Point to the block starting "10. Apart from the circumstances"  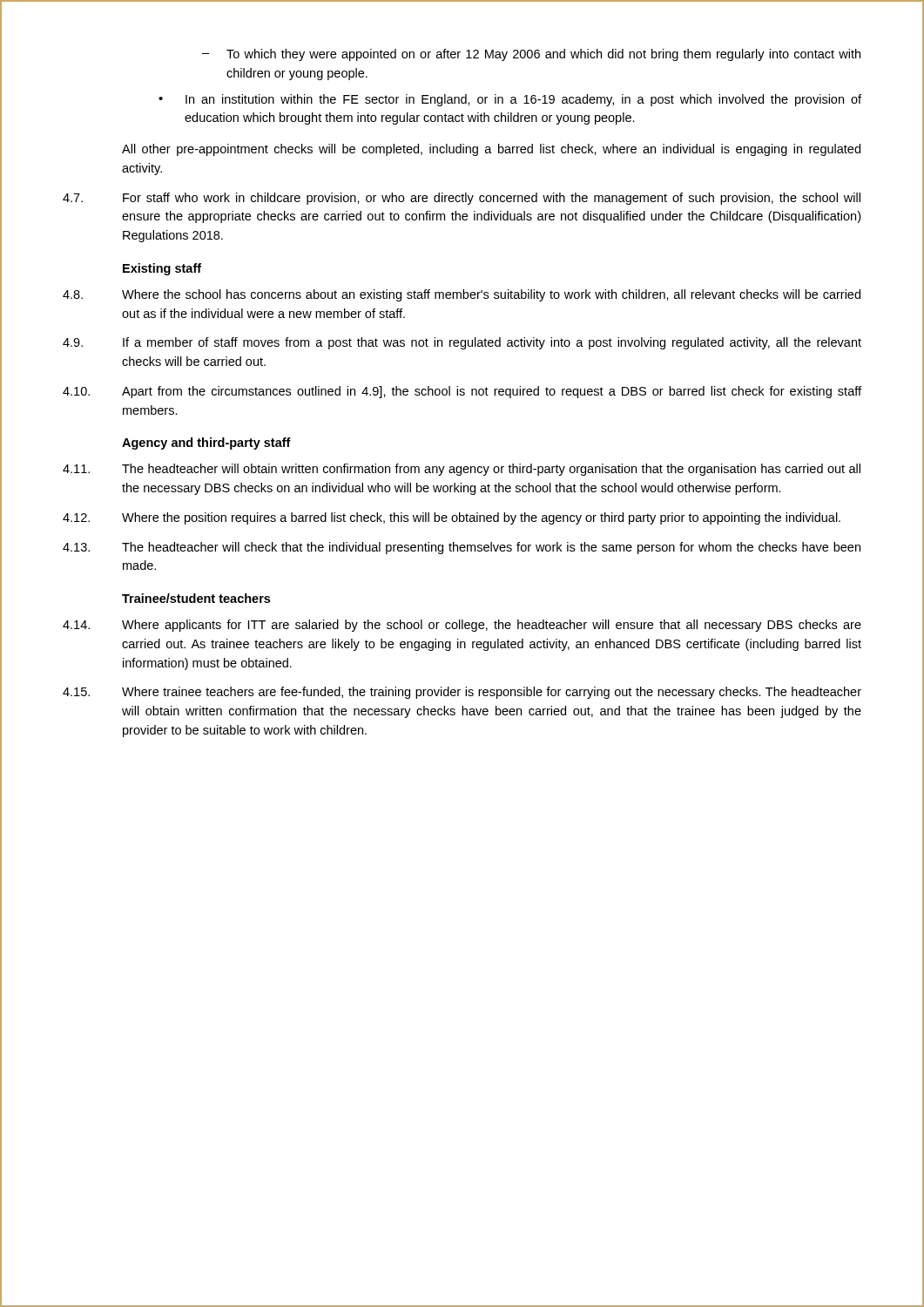tap(462, 401)
